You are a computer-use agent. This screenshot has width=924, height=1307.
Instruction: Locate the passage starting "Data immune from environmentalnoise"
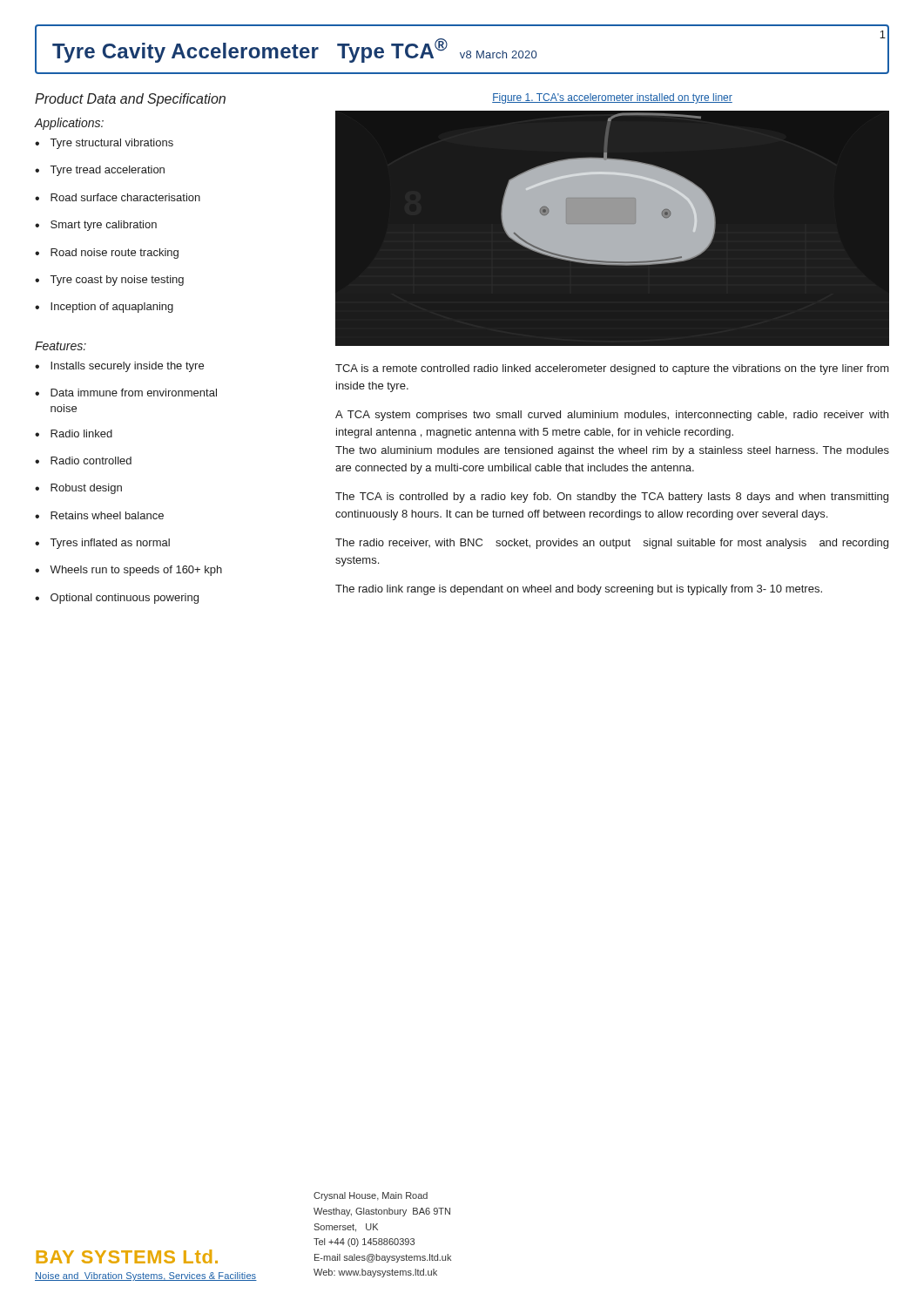pyautogui.click(x=170, y=401)
